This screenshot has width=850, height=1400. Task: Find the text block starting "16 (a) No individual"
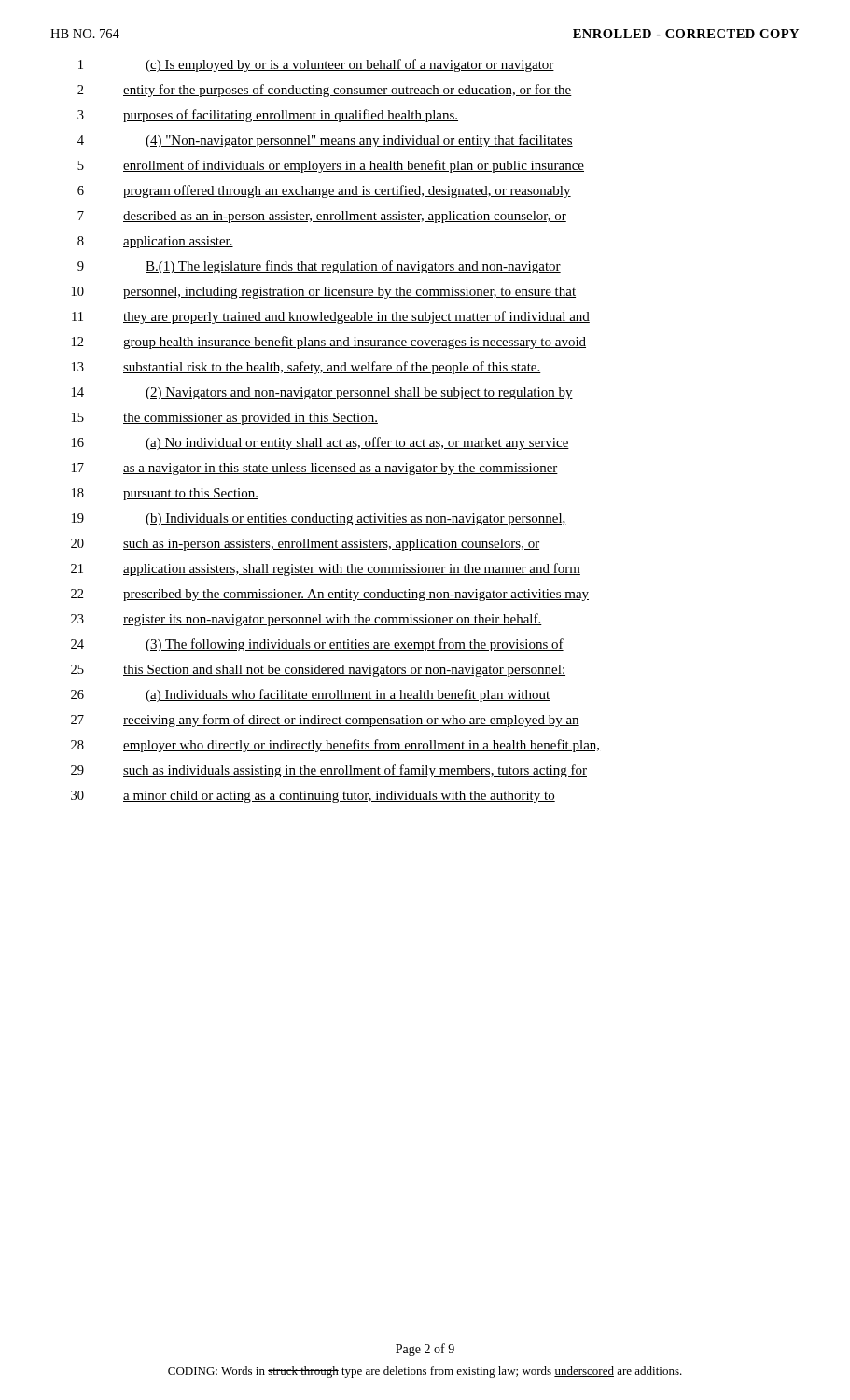click(425, 443)
